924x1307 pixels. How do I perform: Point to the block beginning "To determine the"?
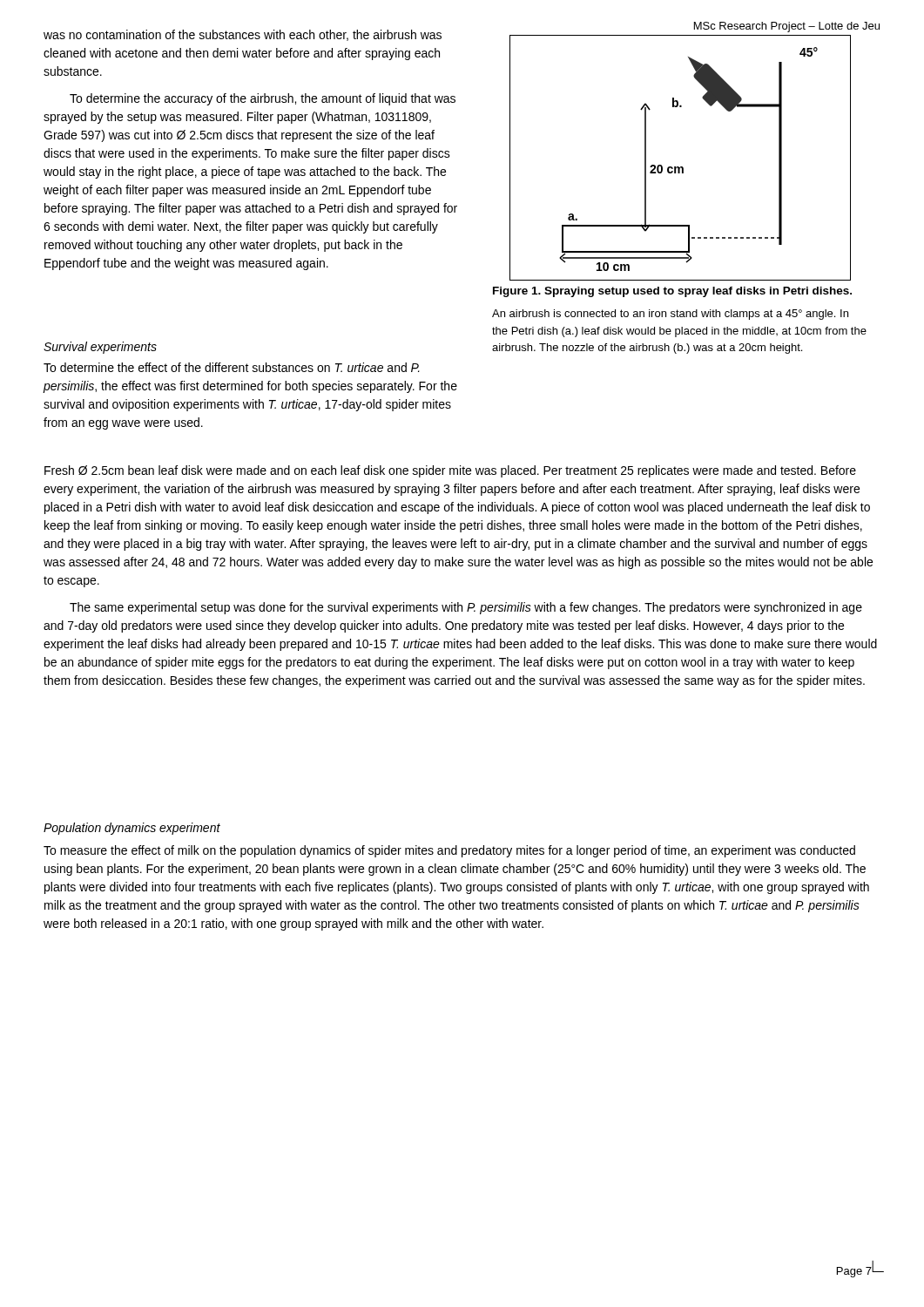click(x=252, y=396)
